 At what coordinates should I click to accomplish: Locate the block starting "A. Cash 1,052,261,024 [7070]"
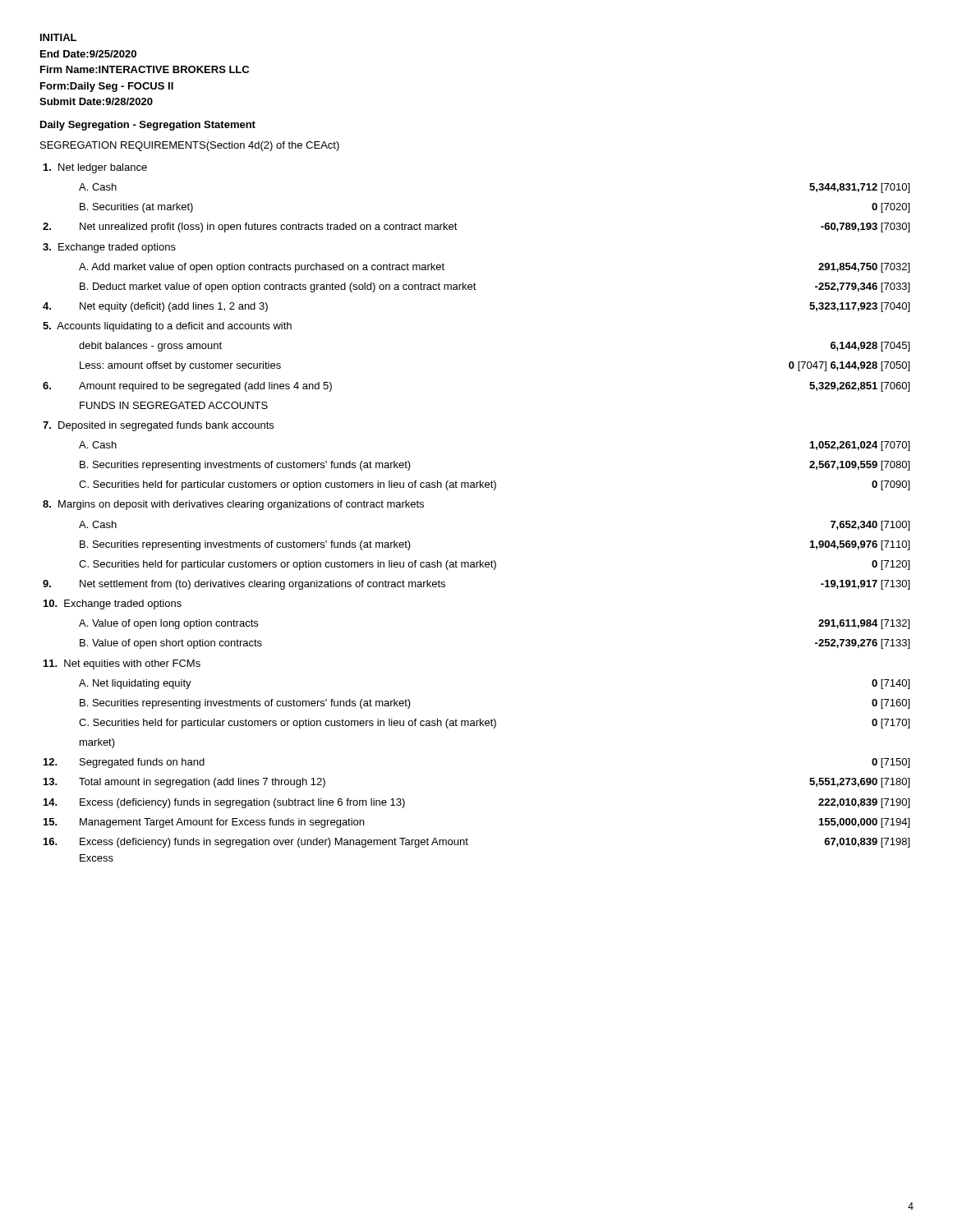click(x=95, y=447)
